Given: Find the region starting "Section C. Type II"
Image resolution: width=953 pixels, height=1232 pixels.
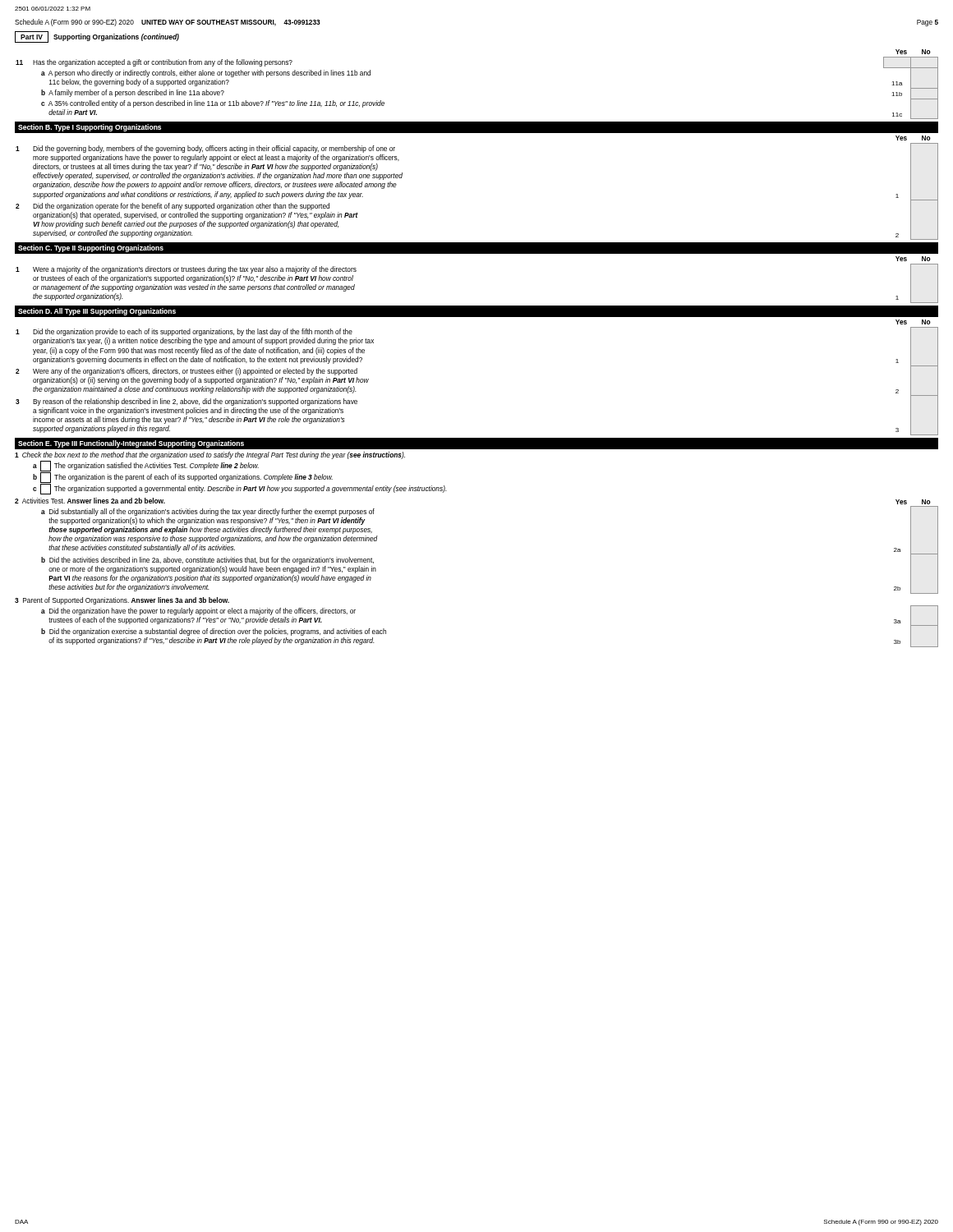Looking at the screenshot, I should pos(91,248).
